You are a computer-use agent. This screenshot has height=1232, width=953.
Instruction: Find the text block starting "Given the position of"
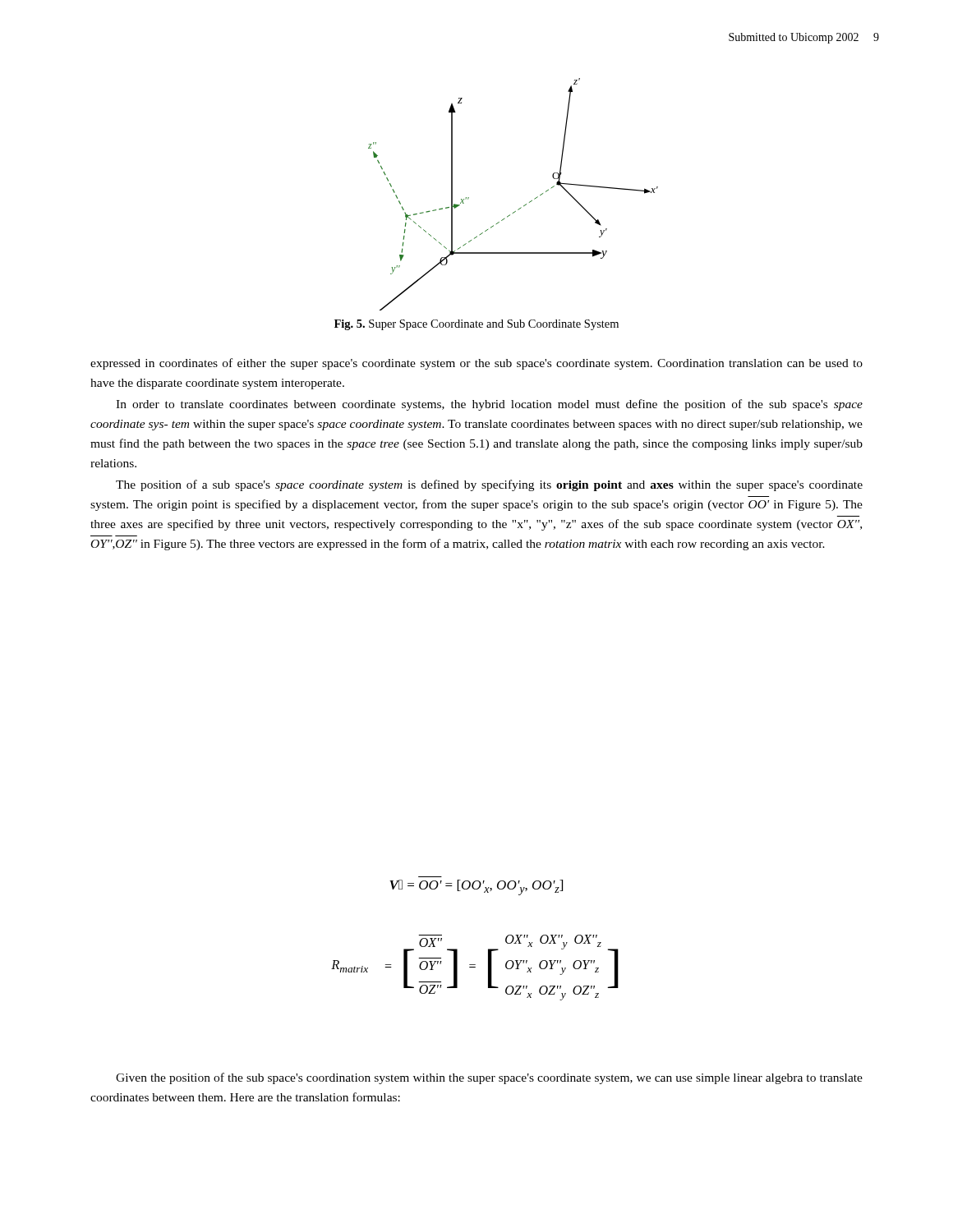pos(476,1087)
